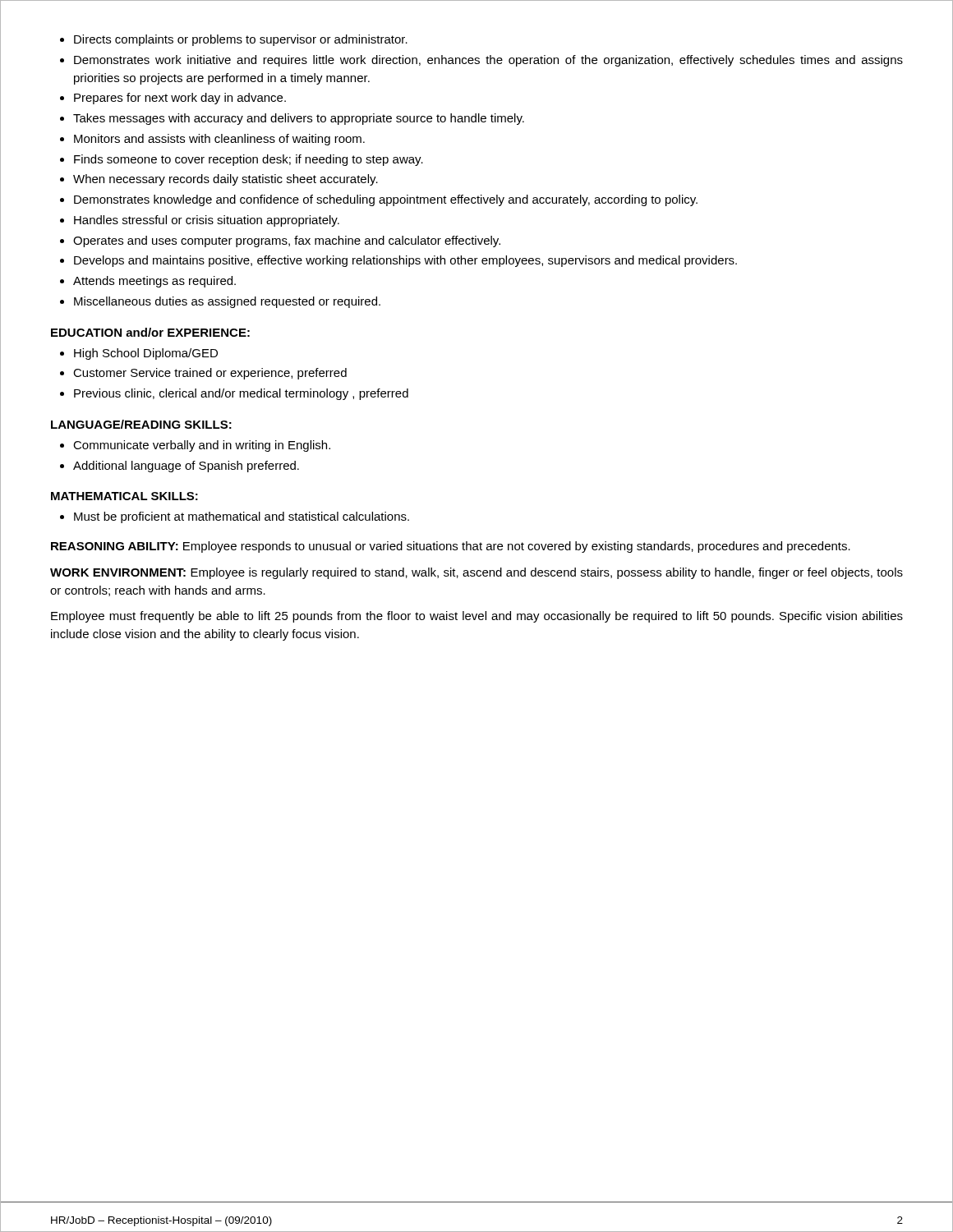This screenshot has height=1232, width=953.
Task: Point to the passage starting "Must be proficient at mathematical and statistical"
Action: [x=235, y=517]
